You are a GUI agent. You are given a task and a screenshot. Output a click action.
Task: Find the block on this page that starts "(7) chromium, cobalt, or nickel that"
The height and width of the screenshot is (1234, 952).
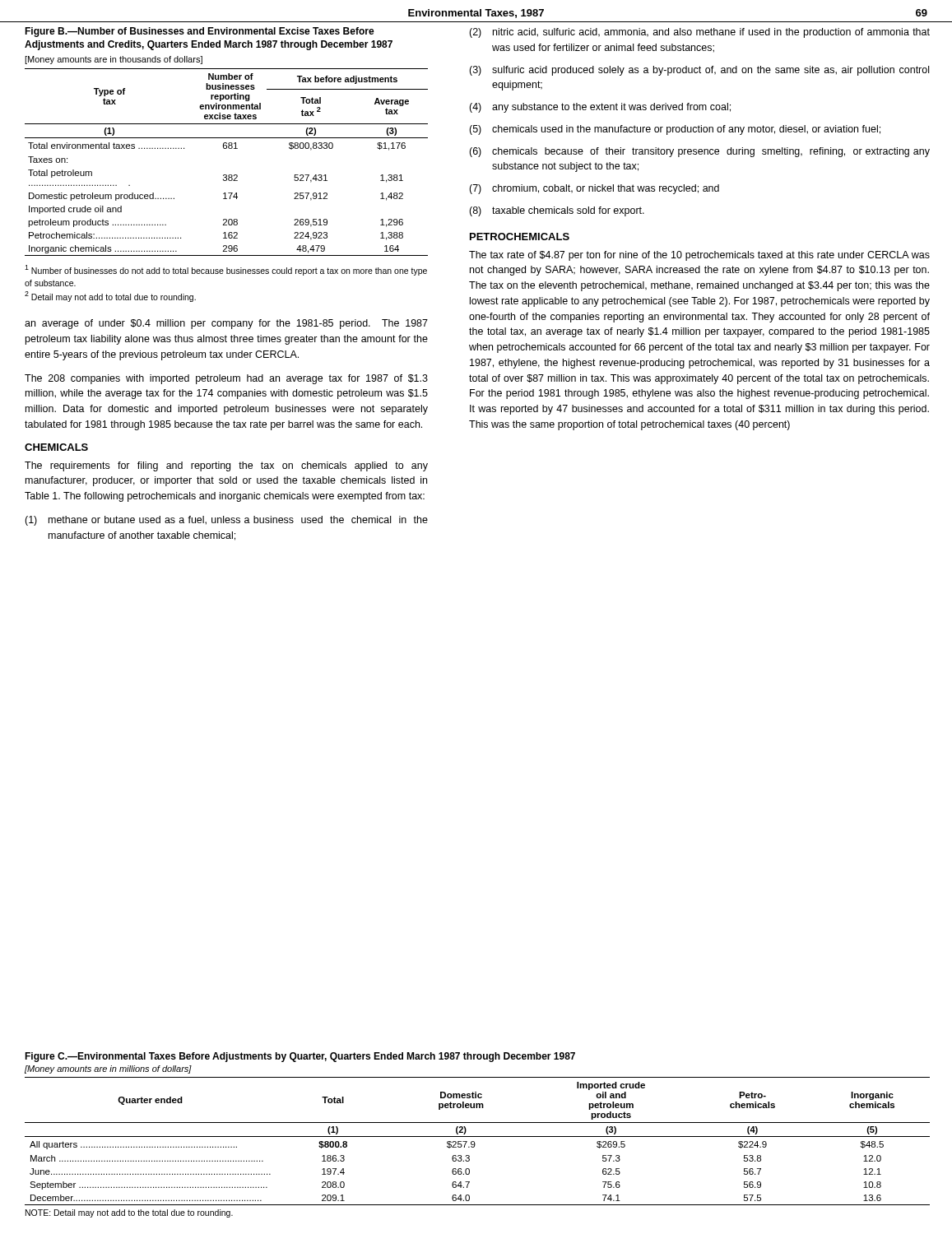pyautogui.click(x=594, y=189)
